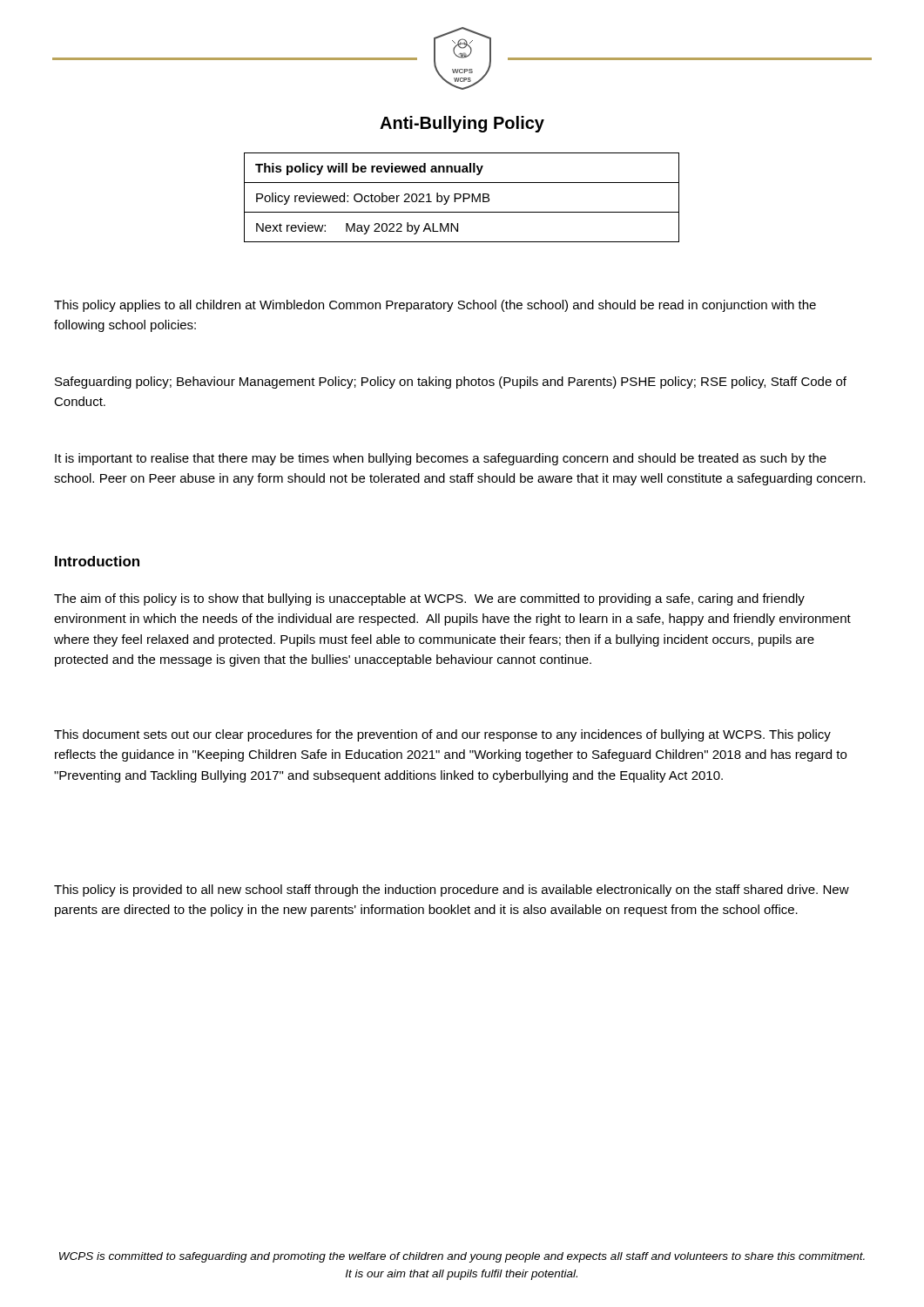This screenshot has width=924, height=1307.
Task: Click where it says "Anti-Bullying Policy"
Action: (462, 123)
